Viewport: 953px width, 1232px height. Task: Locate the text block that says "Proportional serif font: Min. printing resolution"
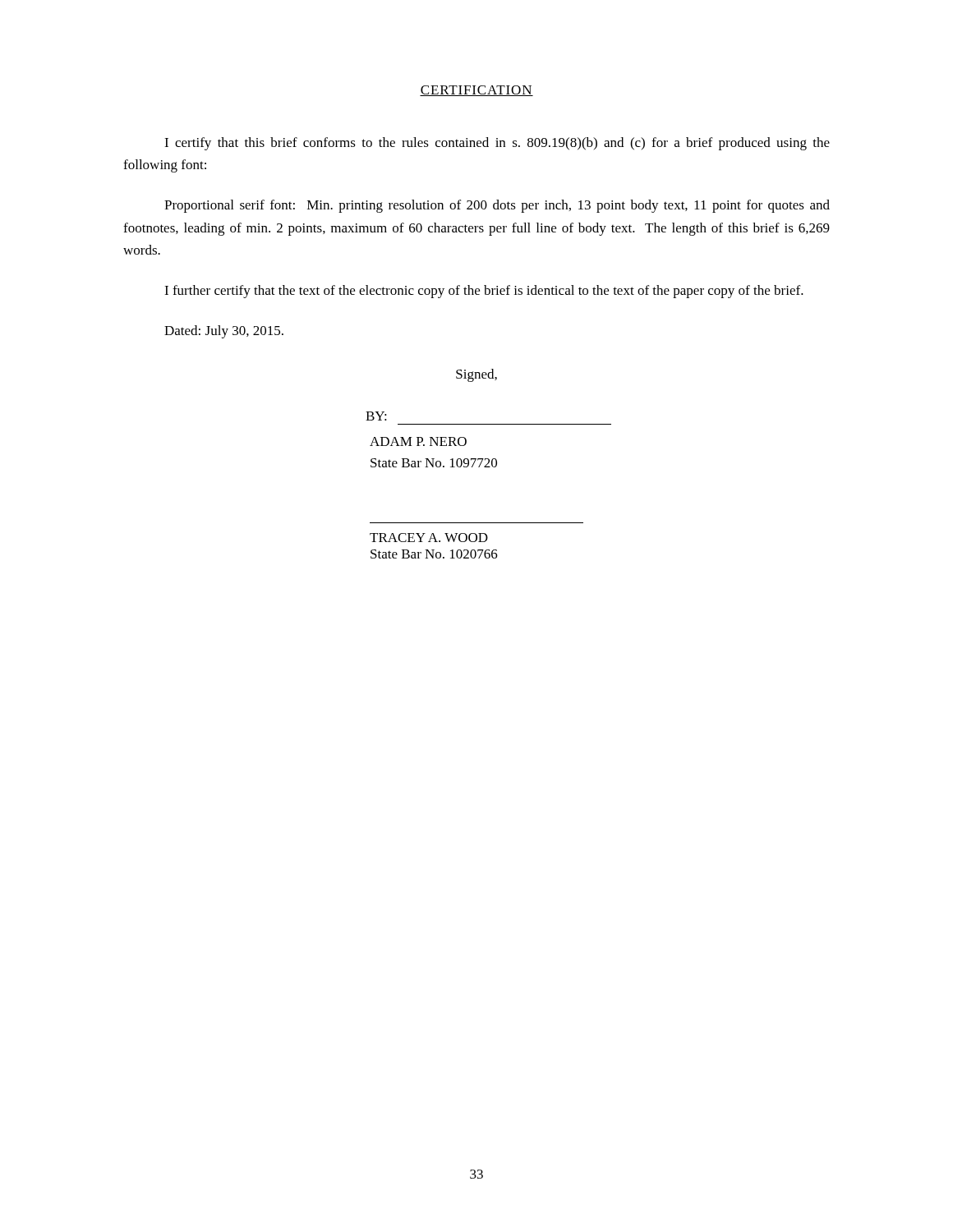tap(476, 228)
